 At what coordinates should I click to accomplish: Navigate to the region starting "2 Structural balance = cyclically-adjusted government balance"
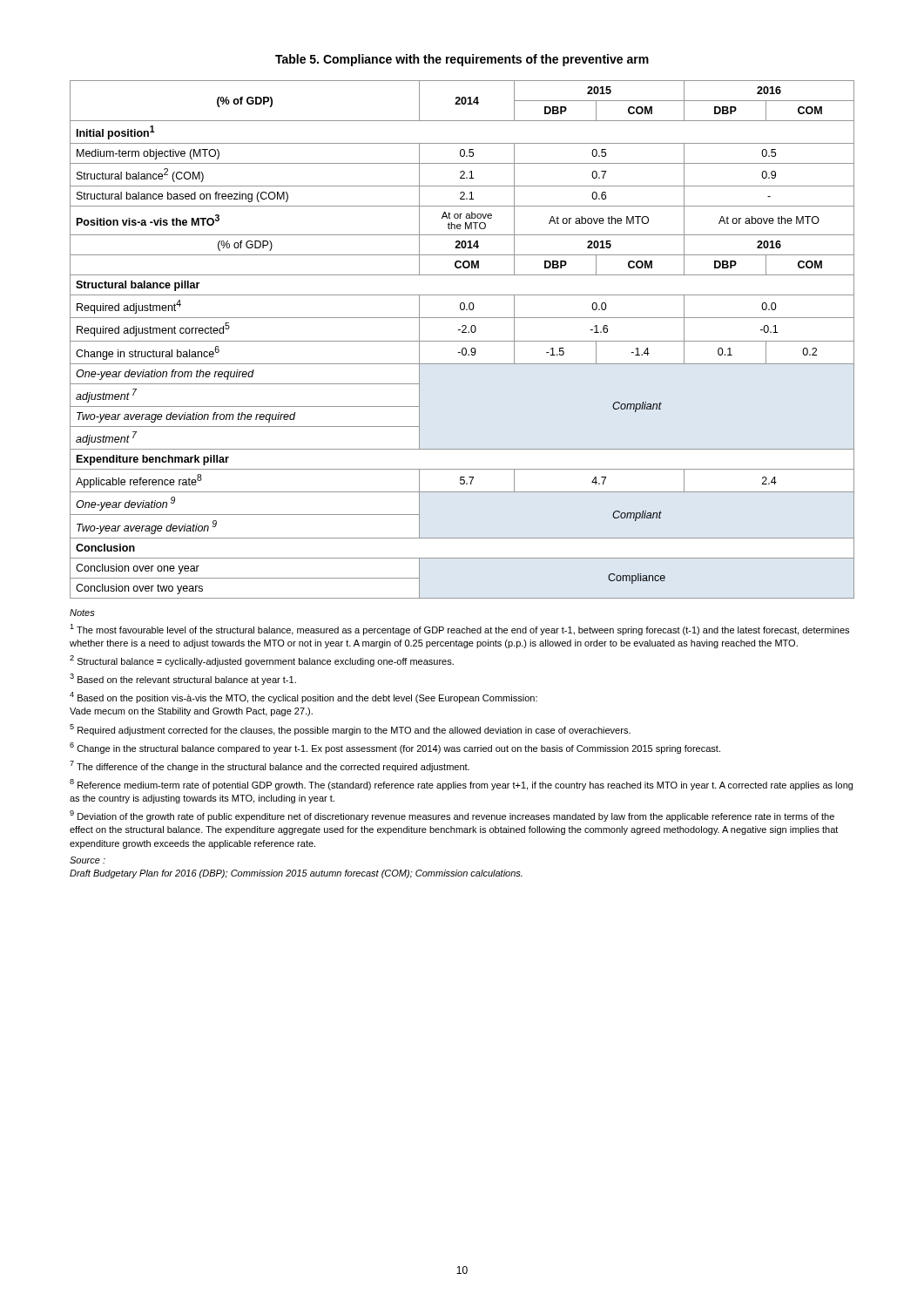(x=262, y=660)
